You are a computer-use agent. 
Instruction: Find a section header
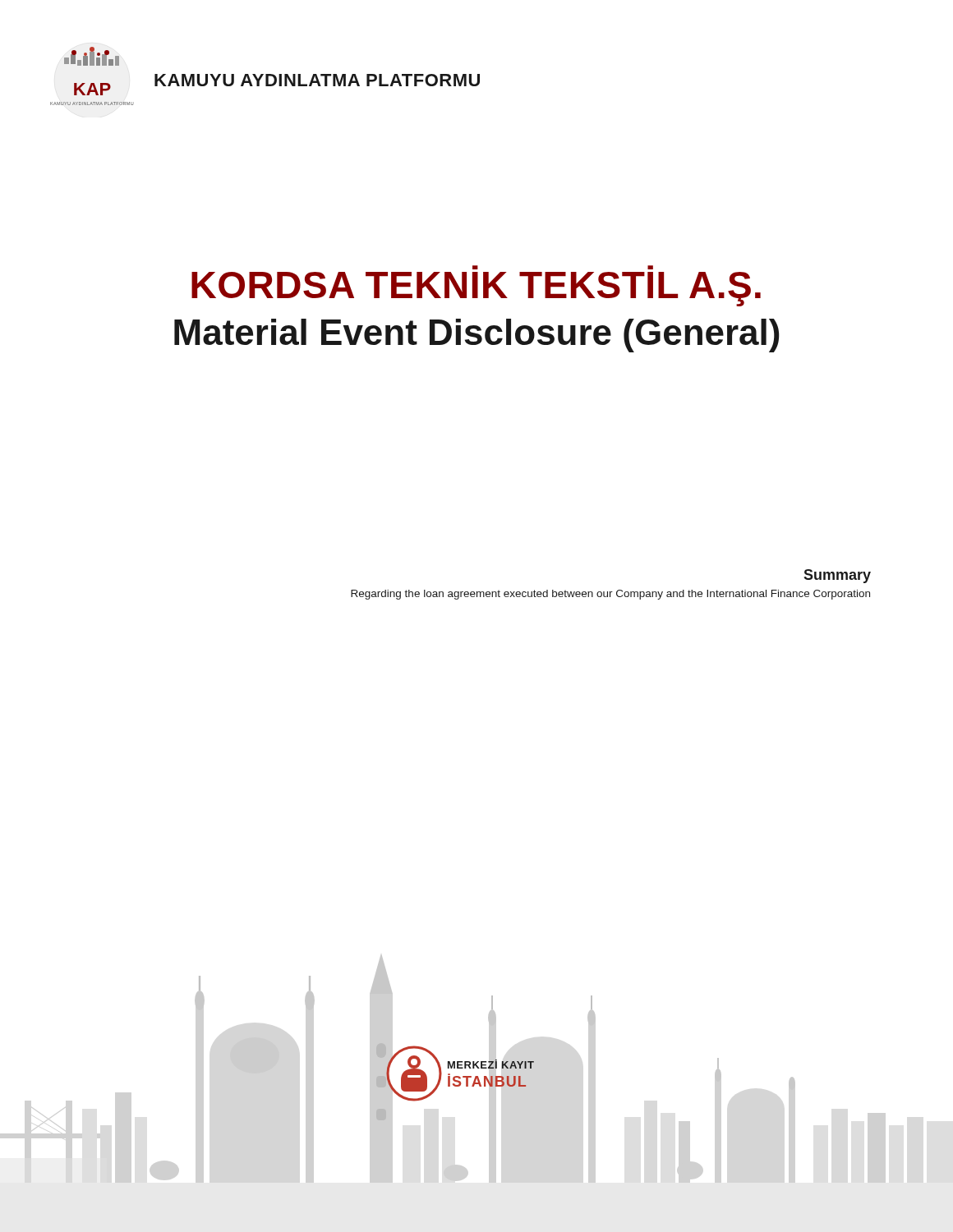837,575
